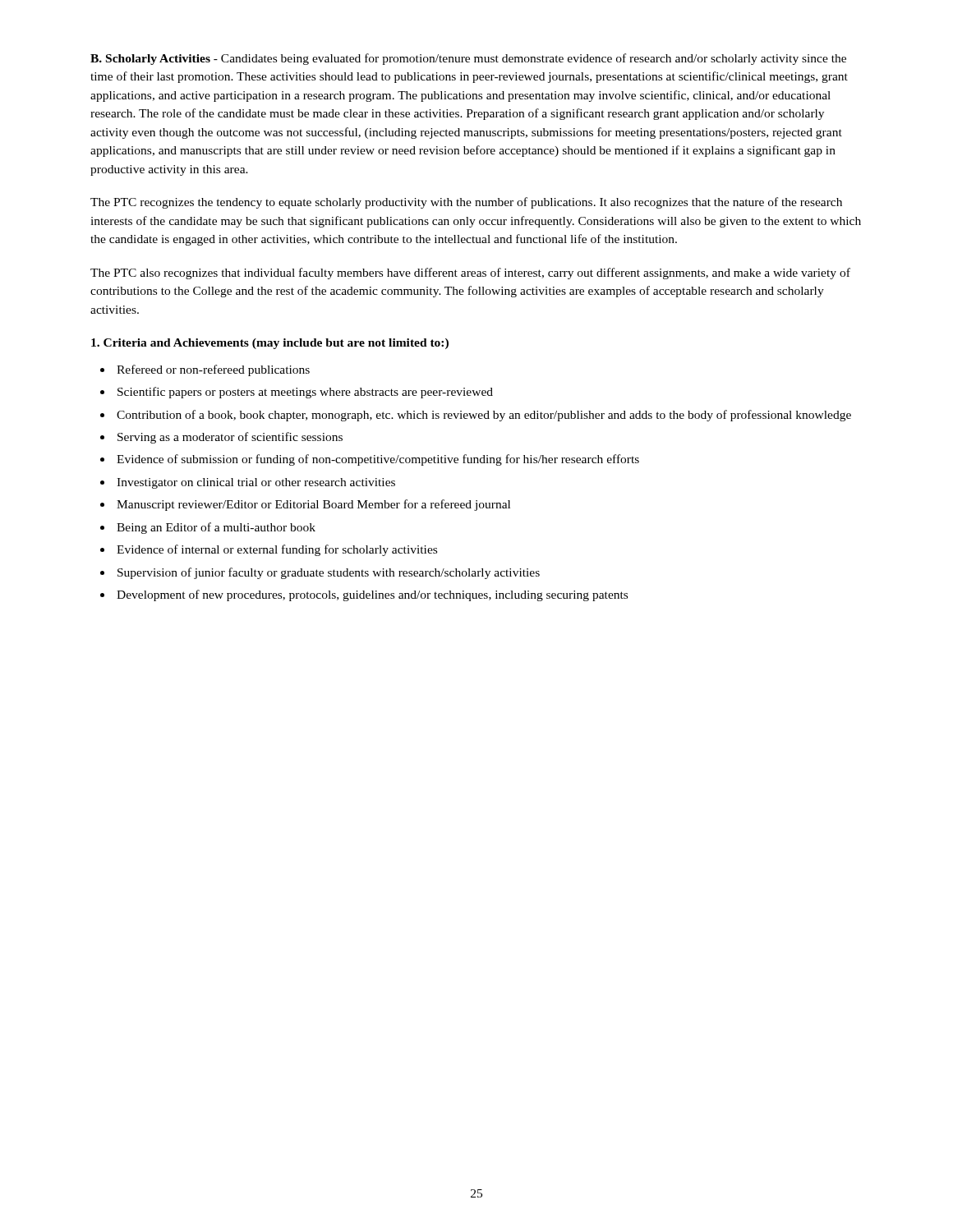Locate the list item that reads "Development of new procedures, protocols,"

476,595
